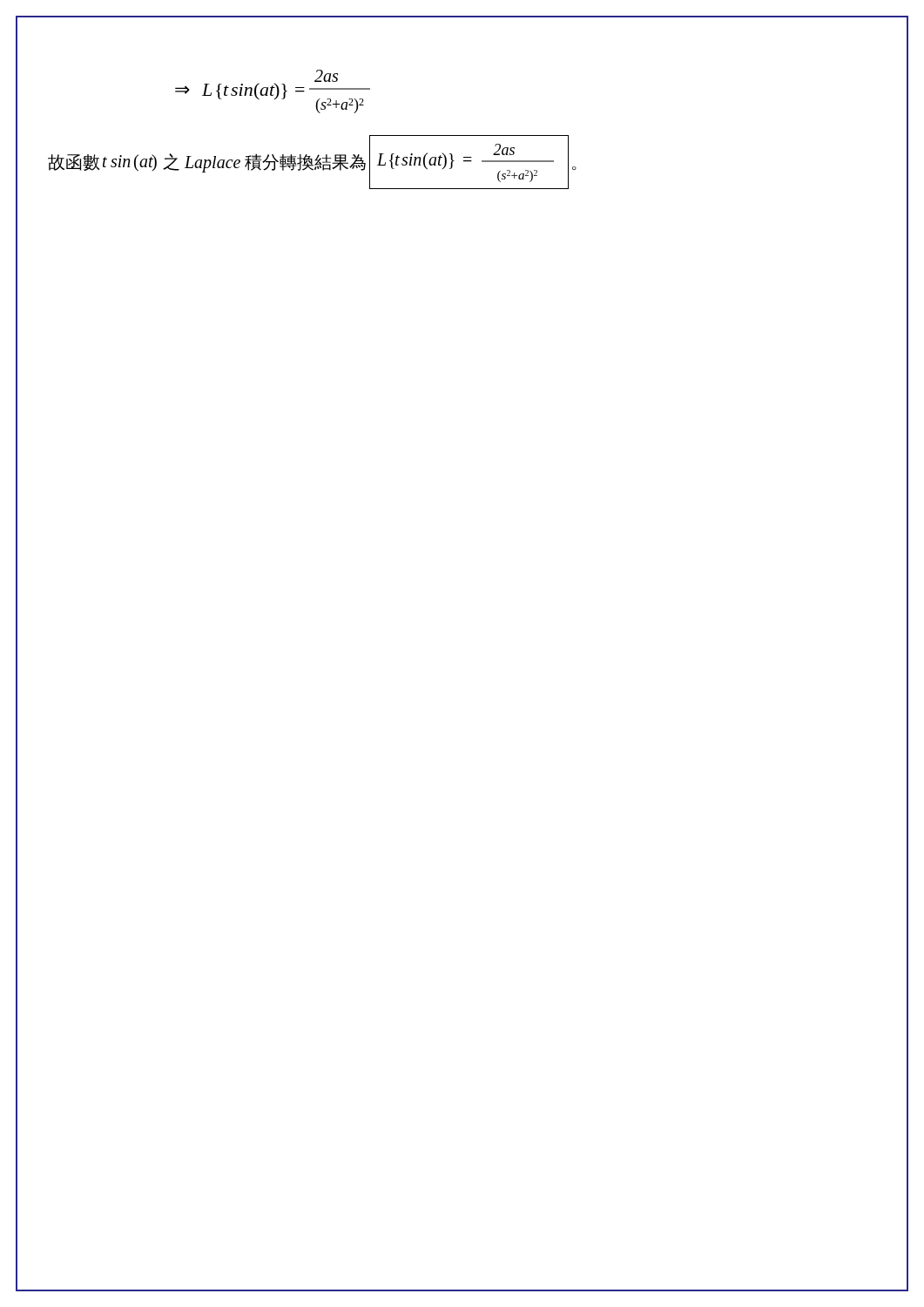924x1307 pixels.
Task: Find the text block that reads "故函數 t sin ( at )"
Action: (x=318, y=162)
